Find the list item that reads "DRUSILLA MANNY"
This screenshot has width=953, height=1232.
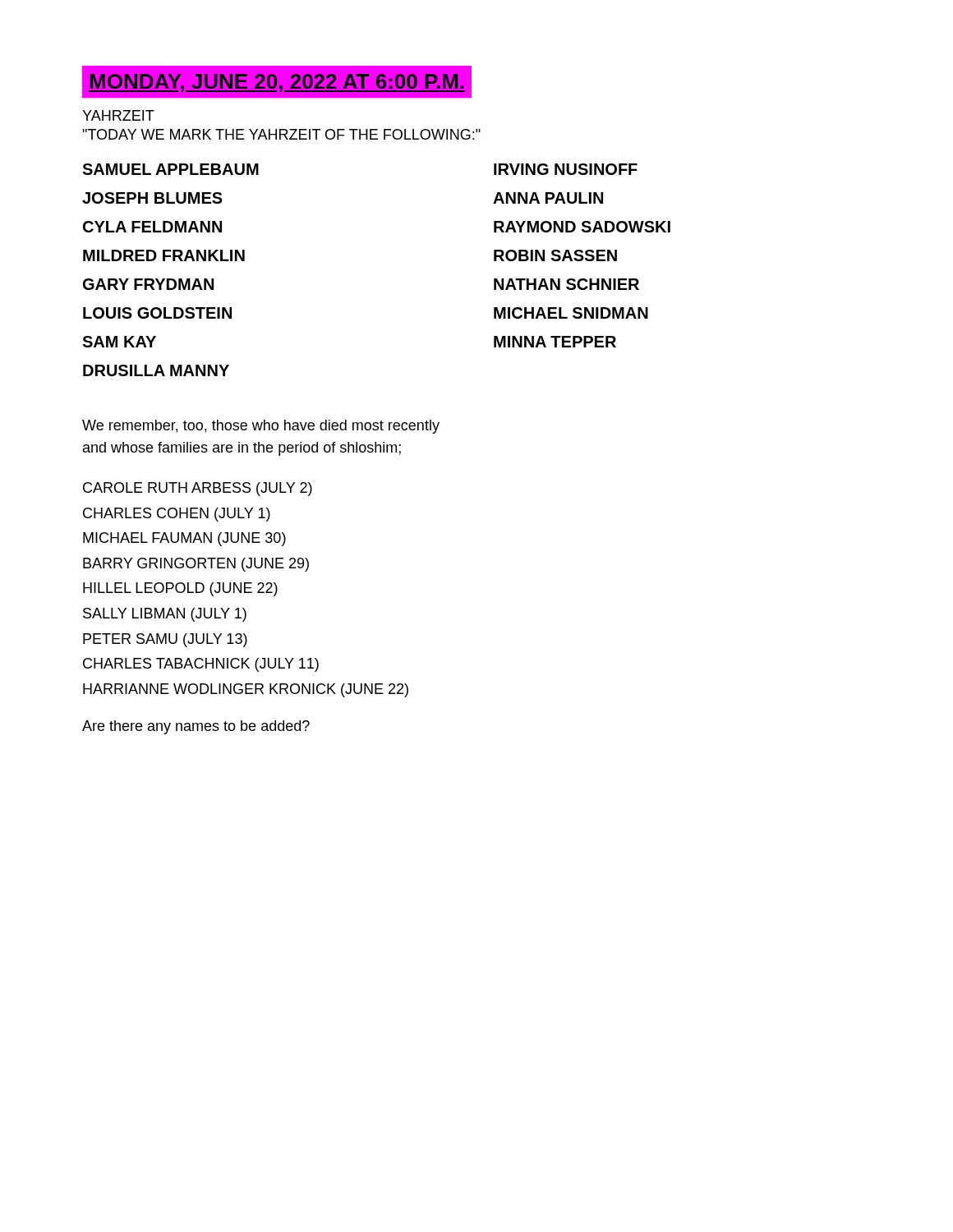(x=156, y=370)
